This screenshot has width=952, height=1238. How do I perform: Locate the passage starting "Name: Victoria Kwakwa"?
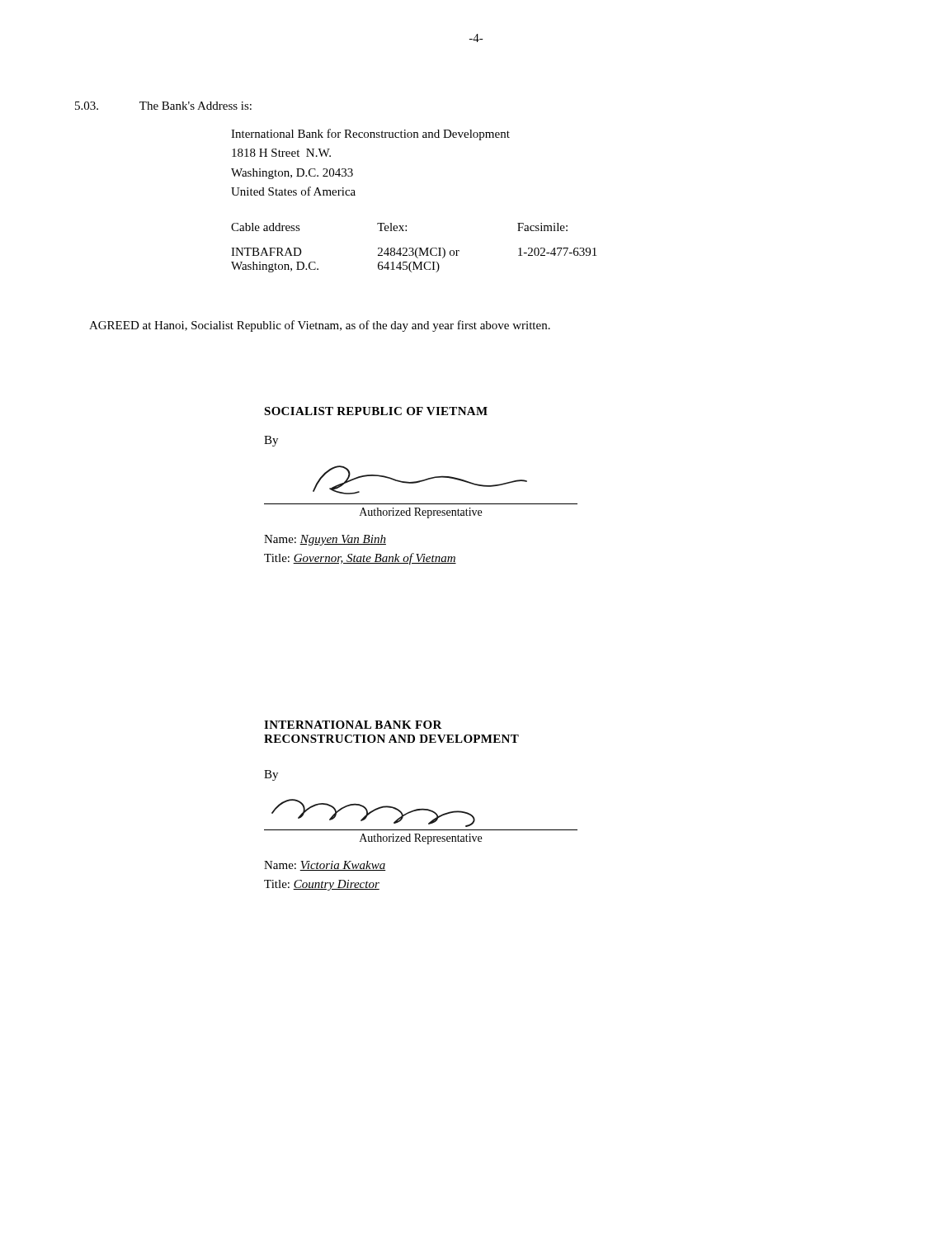click(x=325, y=865)
